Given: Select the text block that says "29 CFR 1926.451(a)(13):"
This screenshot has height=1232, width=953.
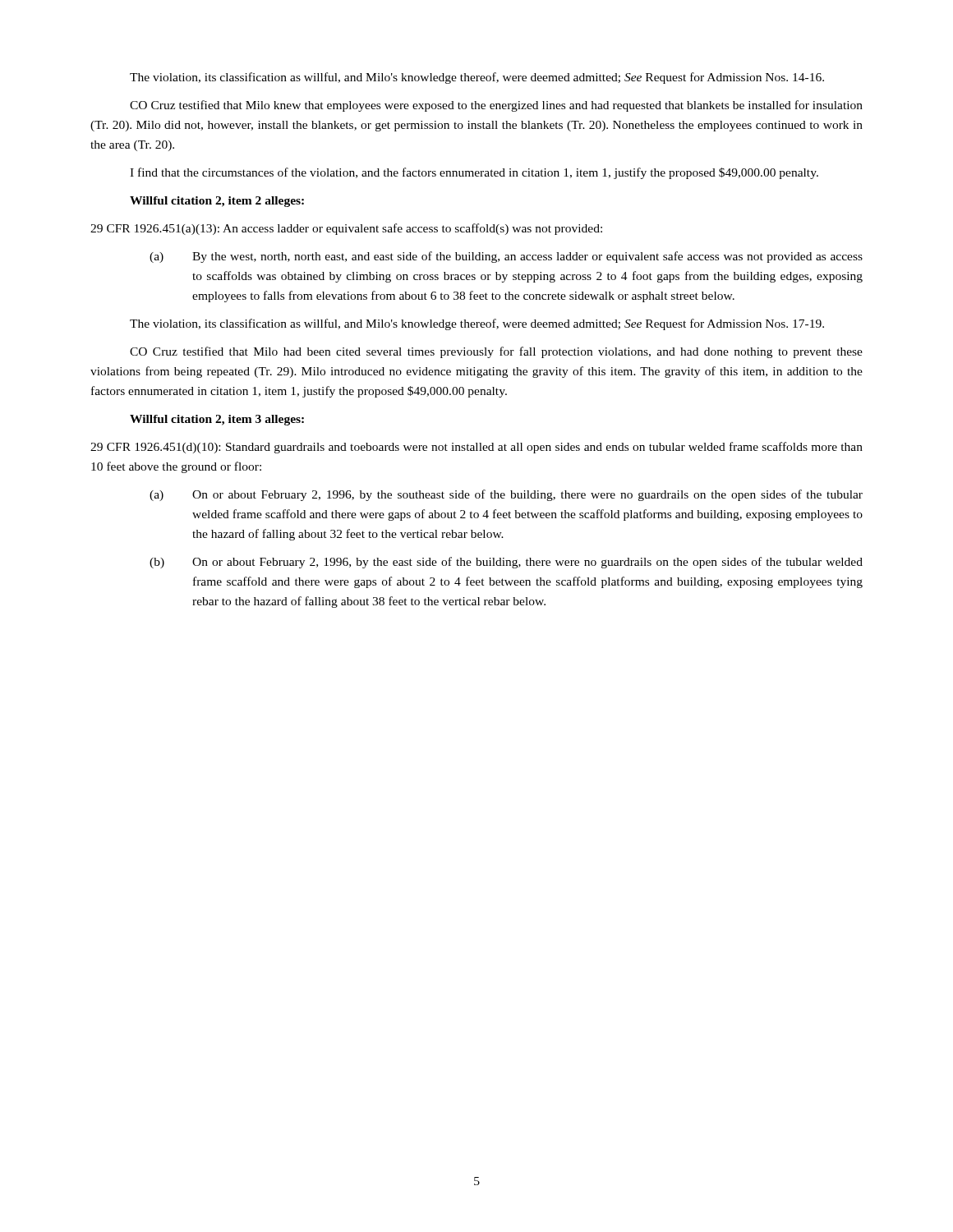Looking at the screenshot, I should pyautogui.click(x=347, y=228).
